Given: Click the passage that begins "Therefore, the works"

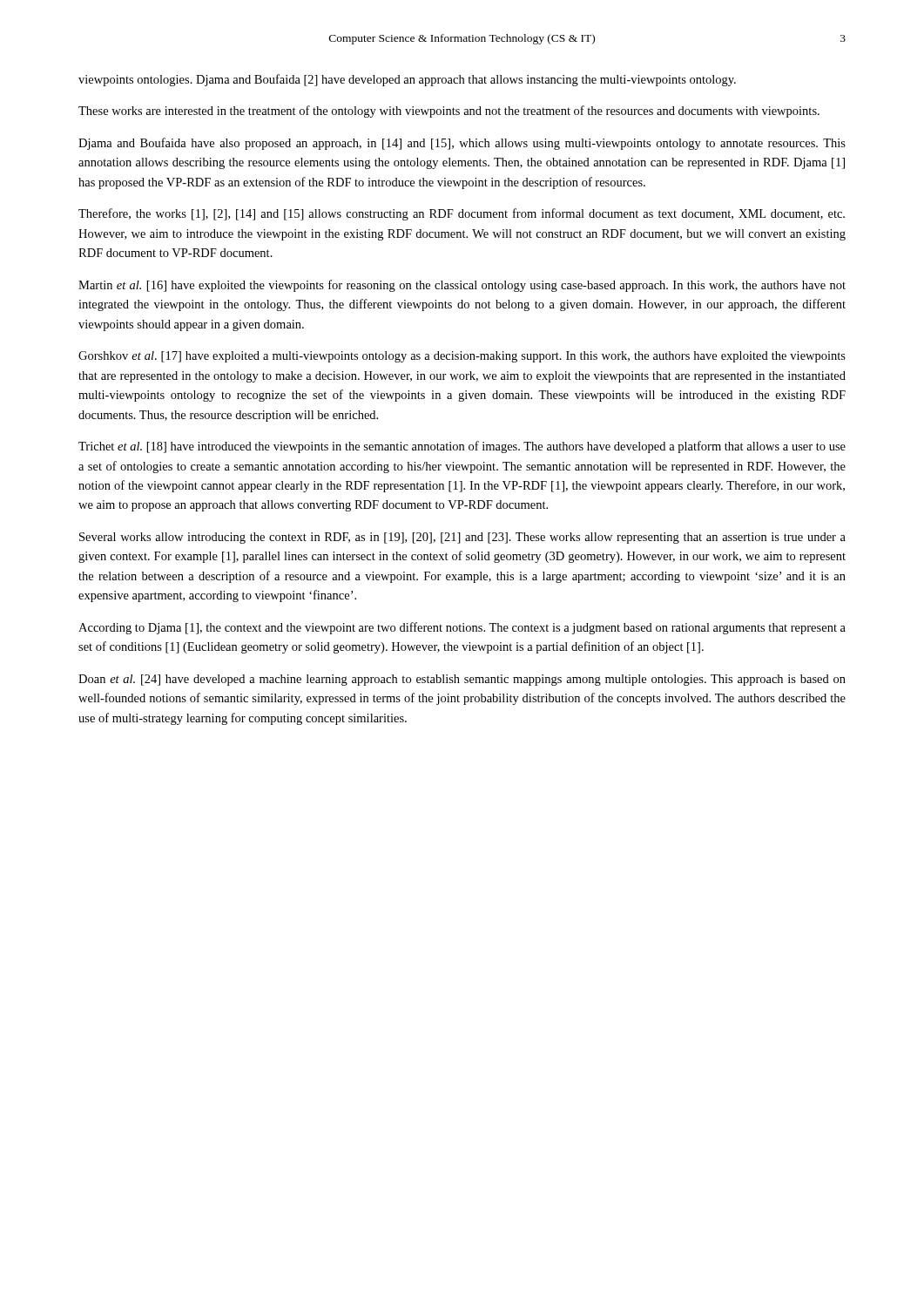Looking at the screenshot, I should (x=462, y=233).
